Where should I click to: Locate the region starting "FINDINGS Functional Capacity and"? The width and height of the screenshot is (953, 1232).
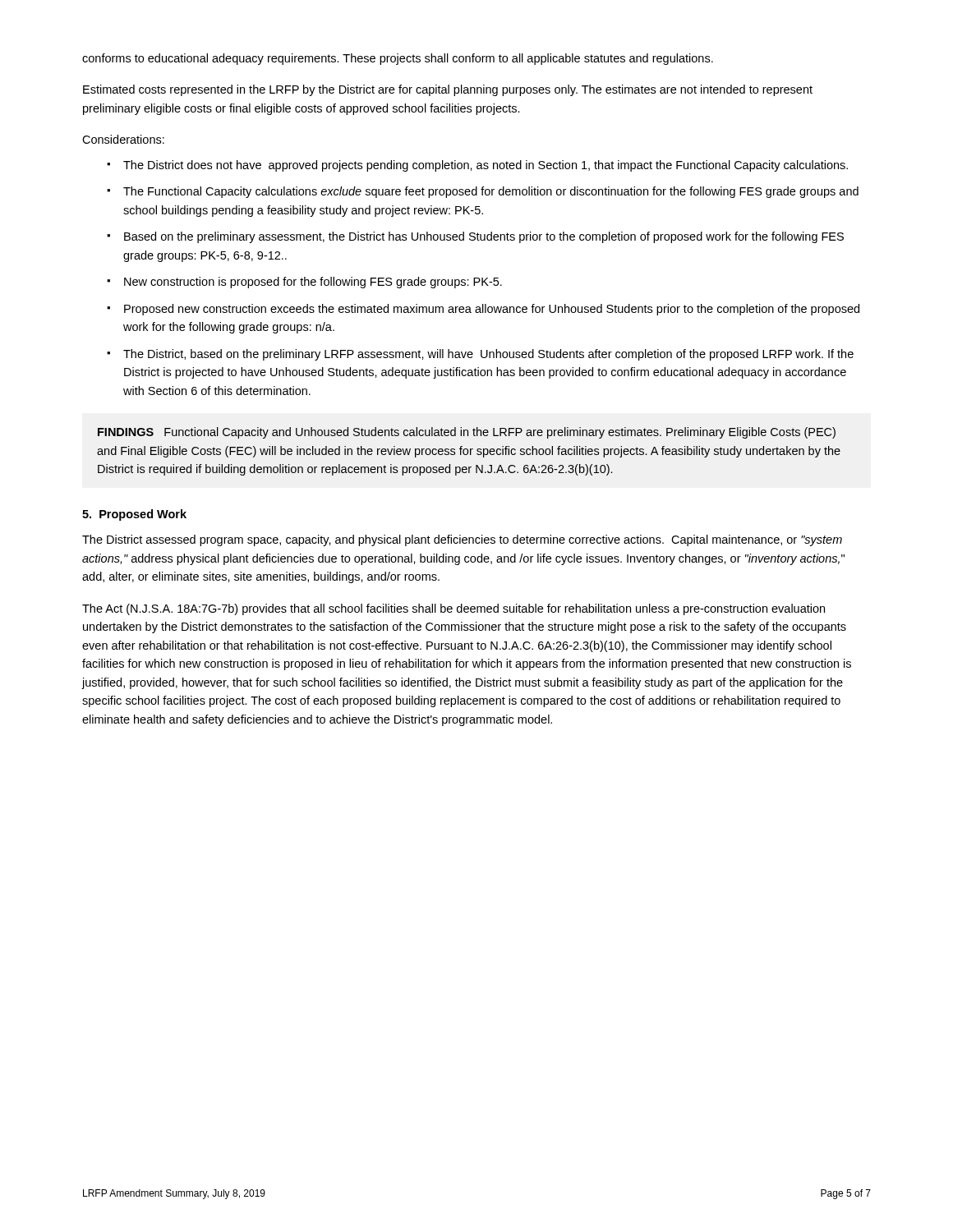coord(469,451)
